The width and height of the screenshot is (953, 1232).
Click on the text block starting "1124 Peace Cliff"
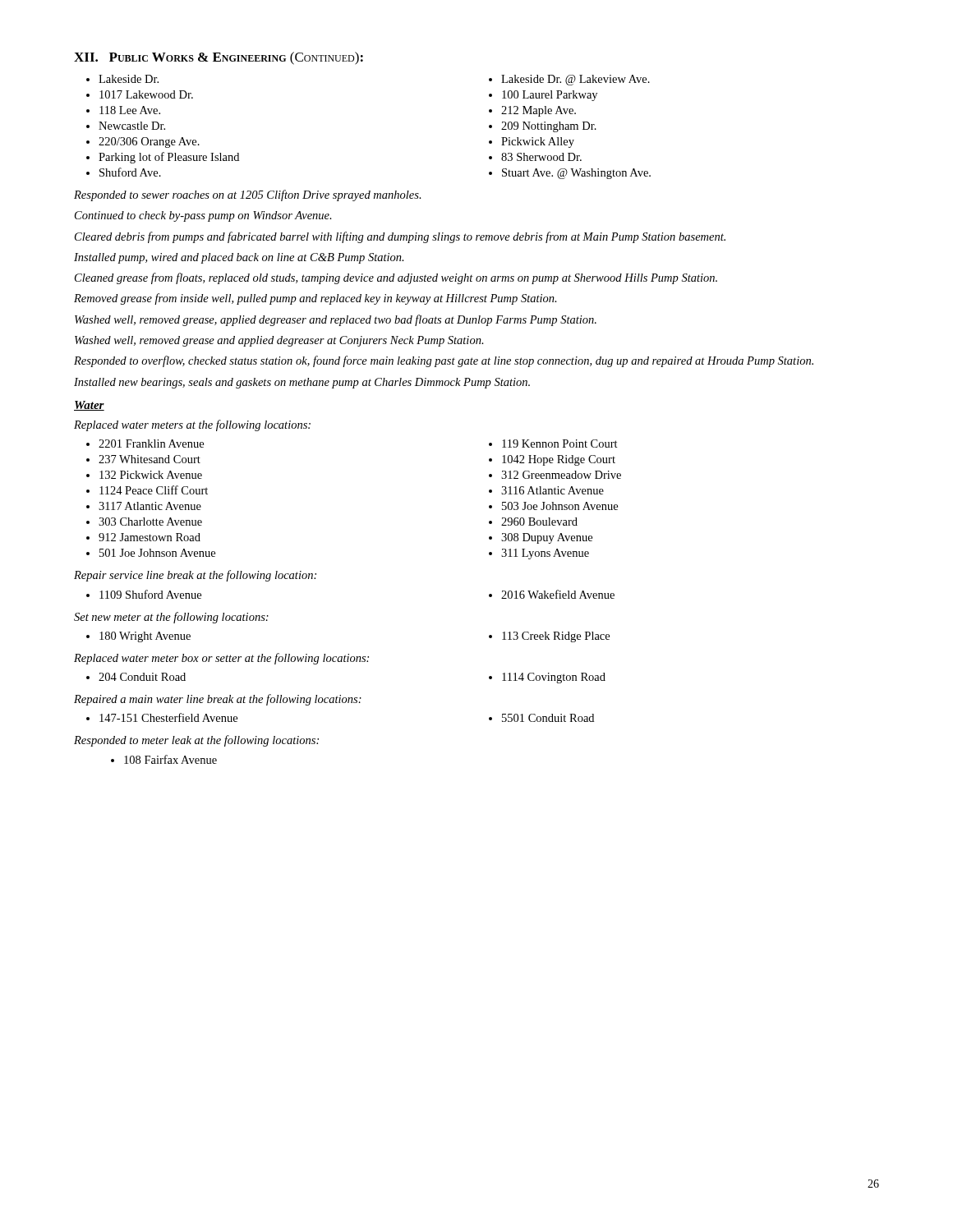point(153,491)
